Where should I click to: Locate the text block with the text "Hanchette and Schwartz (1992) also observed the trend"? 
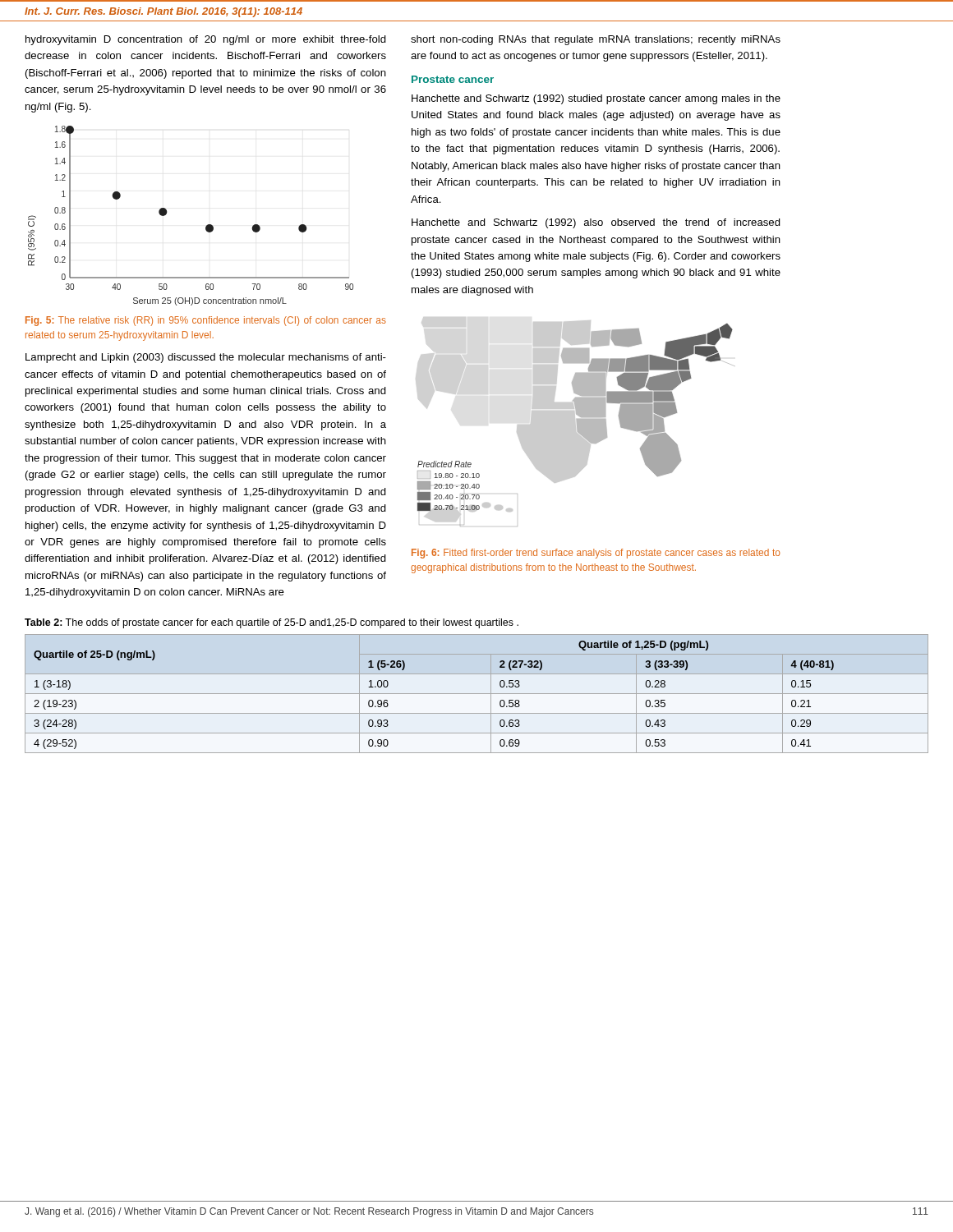596,256
